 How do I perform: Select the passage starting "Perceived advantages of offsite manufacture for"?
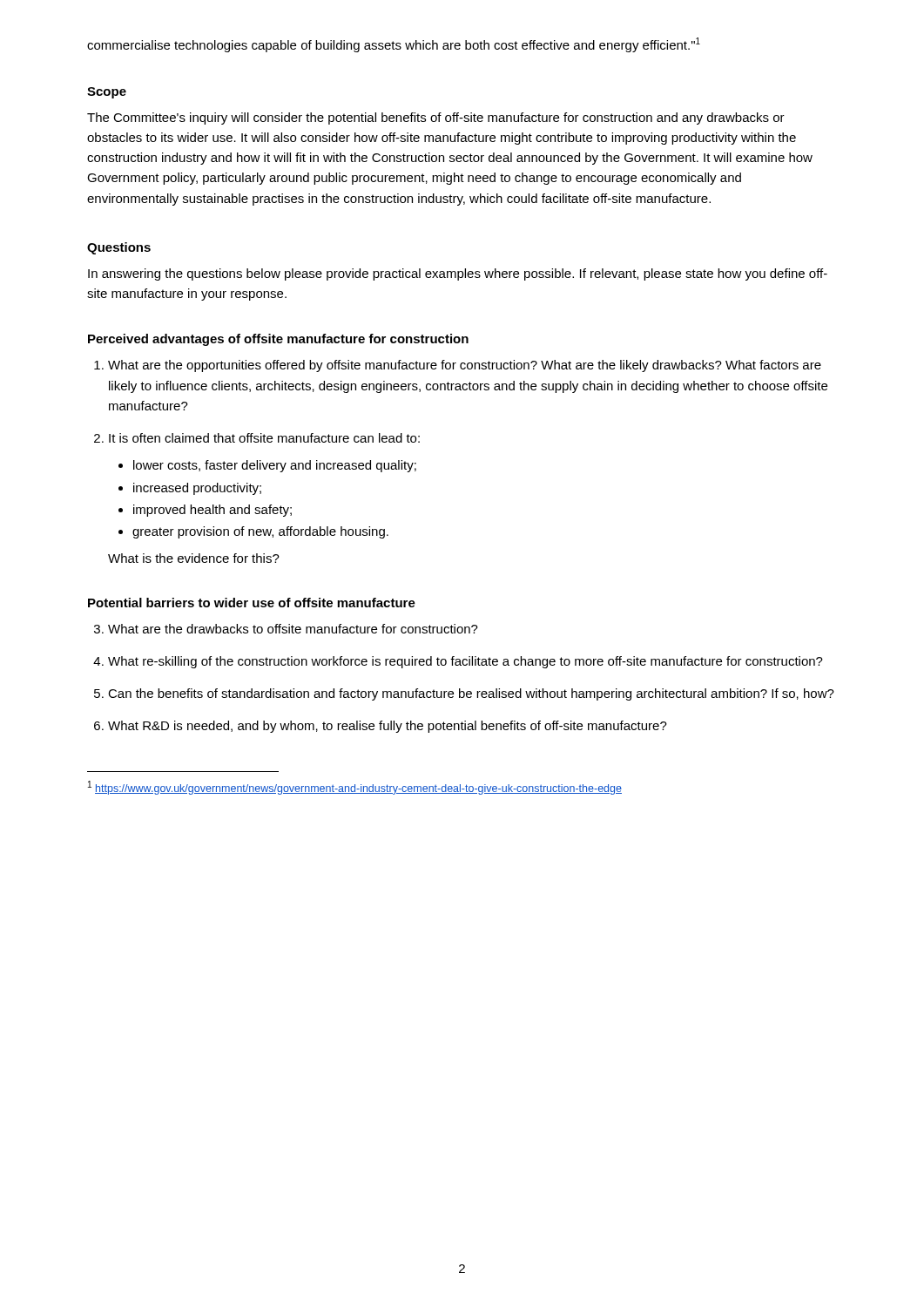click(278, 339)
